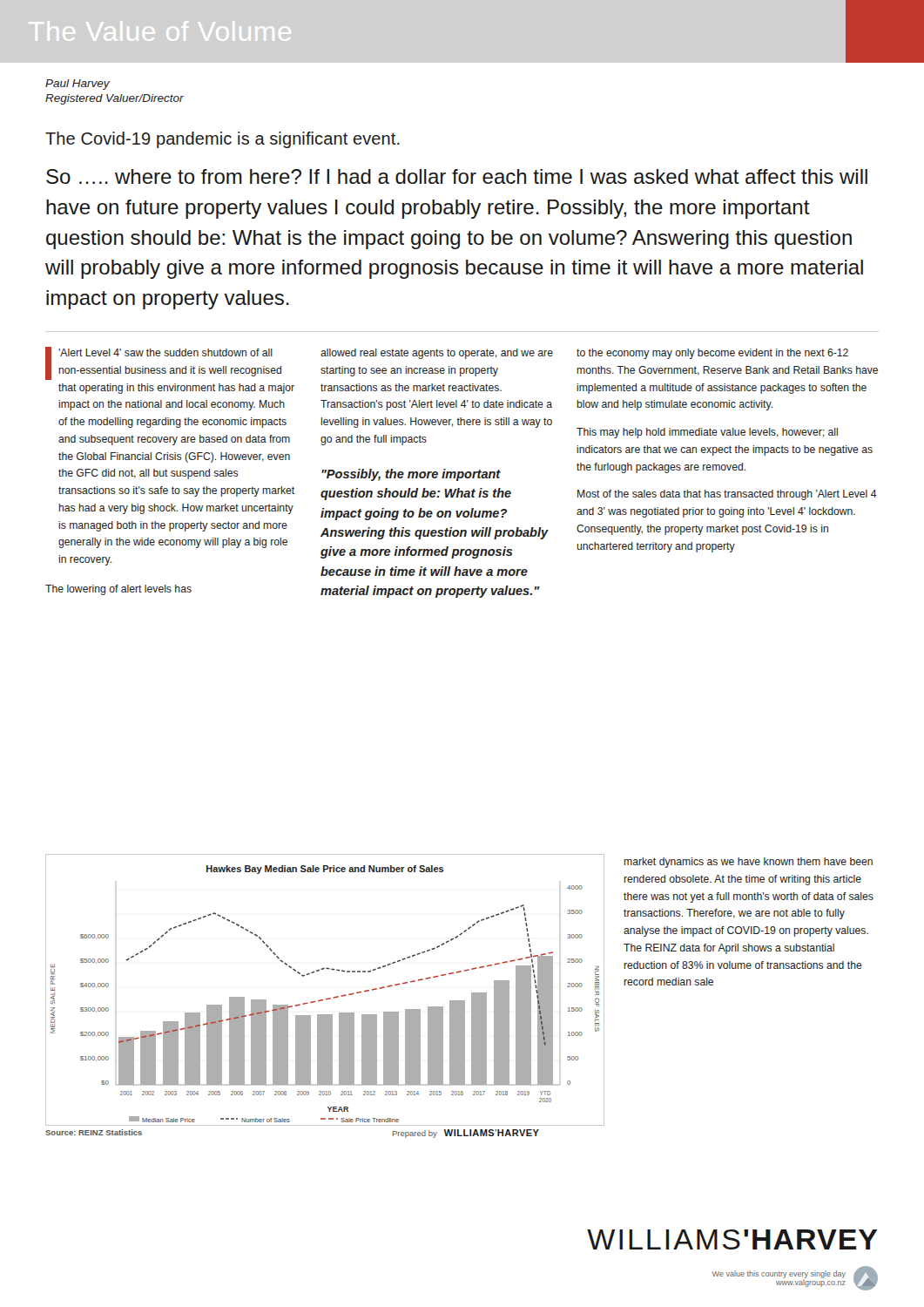924x1307 pixels.
Task: Locate the line chart
Action: (x=325, y=990)
